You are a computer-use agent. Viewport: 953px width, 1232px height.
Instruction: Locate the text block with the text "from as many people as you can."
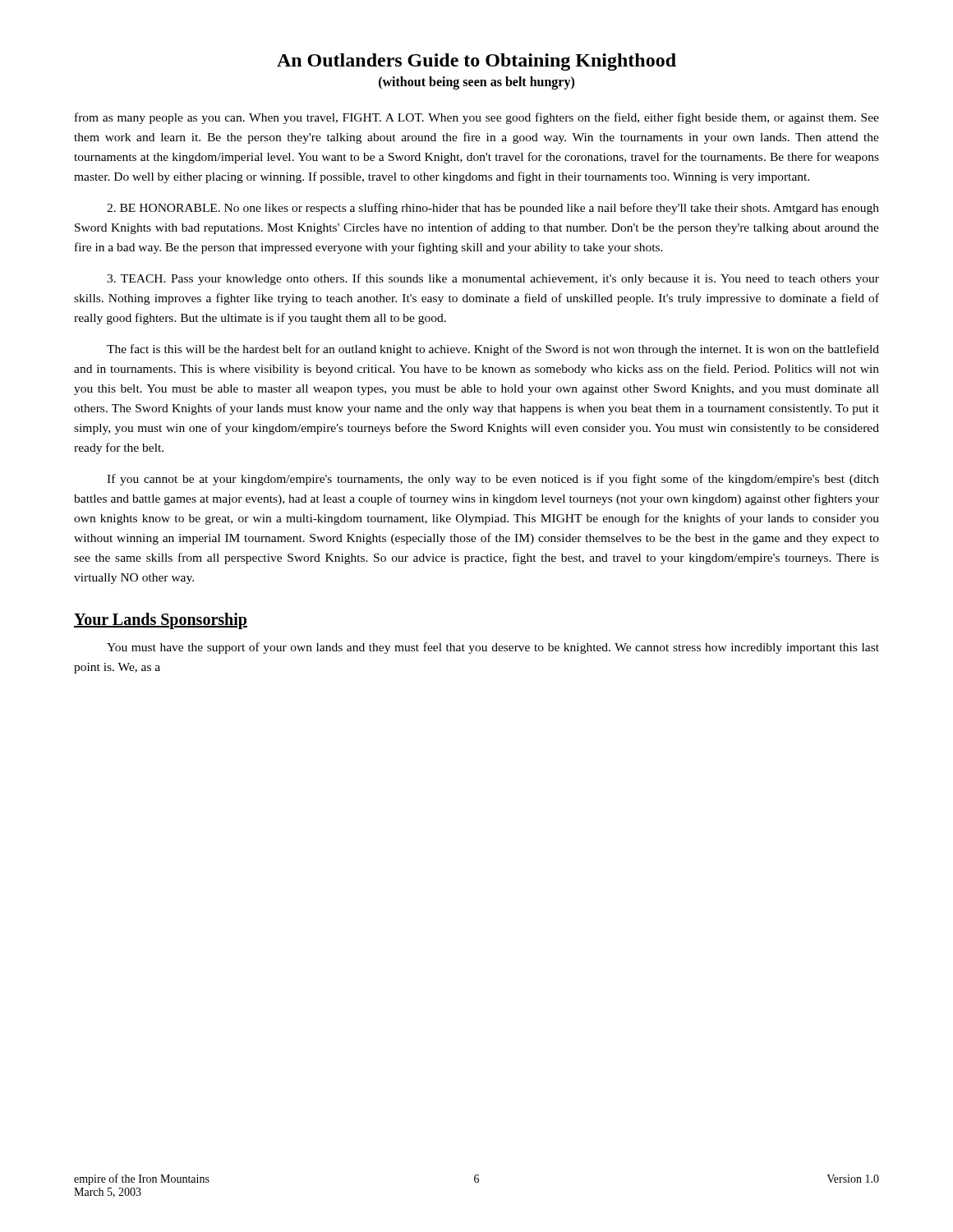point(476,147)
